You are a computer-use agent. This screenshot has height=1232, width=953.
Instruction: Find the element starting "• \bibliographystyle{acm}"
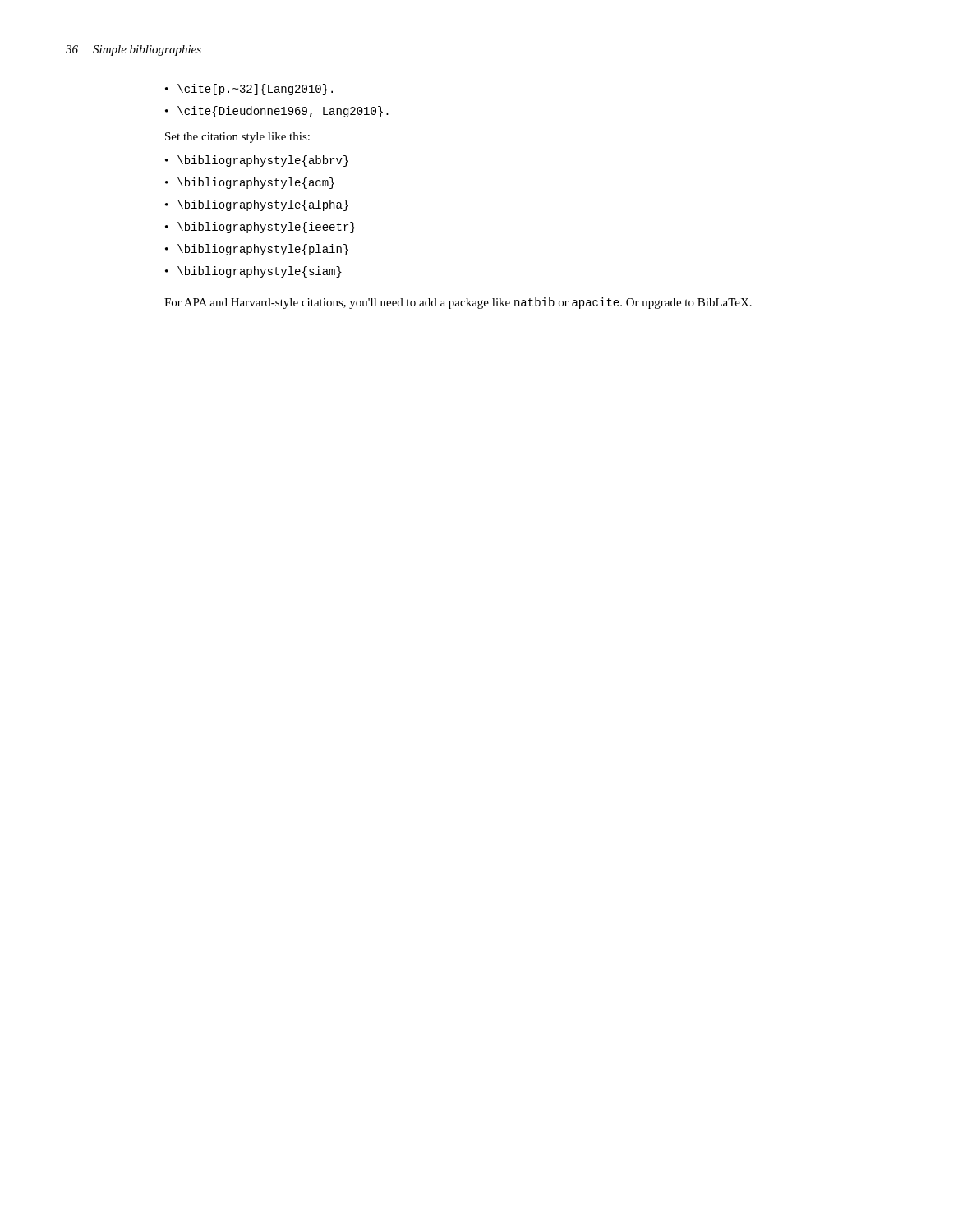click(250, 183)
